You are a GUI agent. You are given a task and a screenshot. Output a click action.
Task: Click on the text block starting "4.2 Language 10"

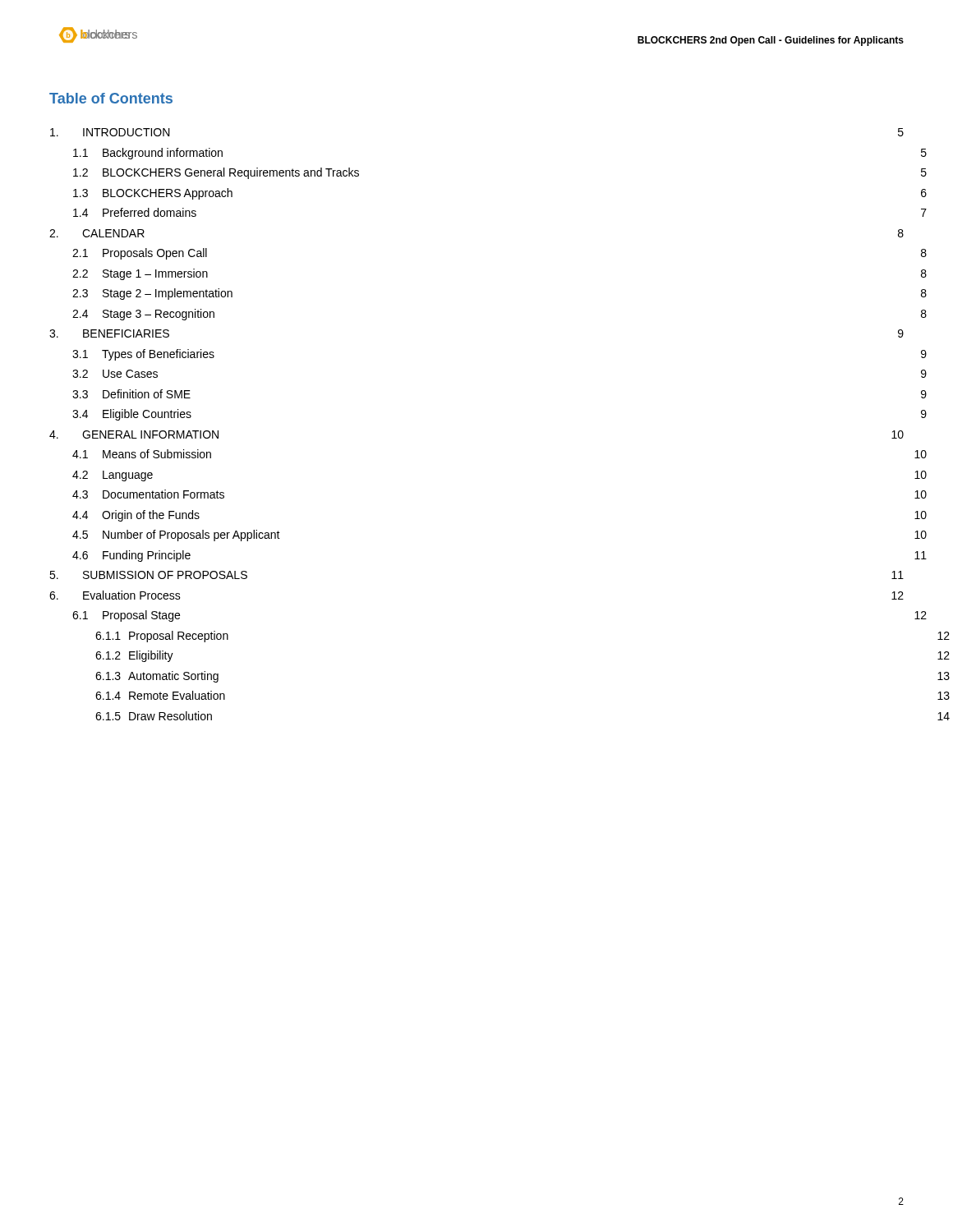(x=129, y=476)
